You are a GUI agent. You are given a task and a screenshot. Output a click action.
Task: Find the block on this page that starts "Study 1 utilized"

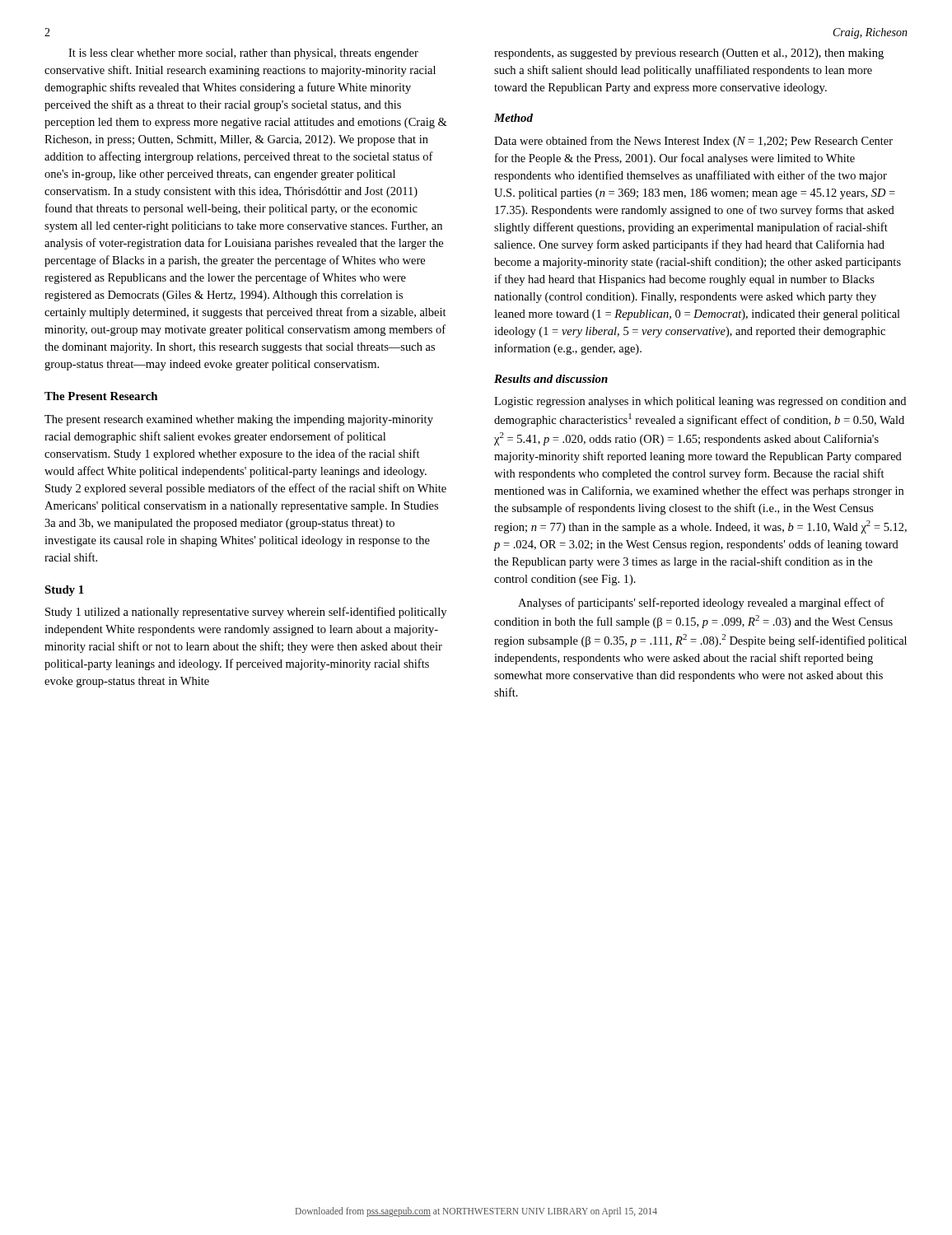(246, 647)
